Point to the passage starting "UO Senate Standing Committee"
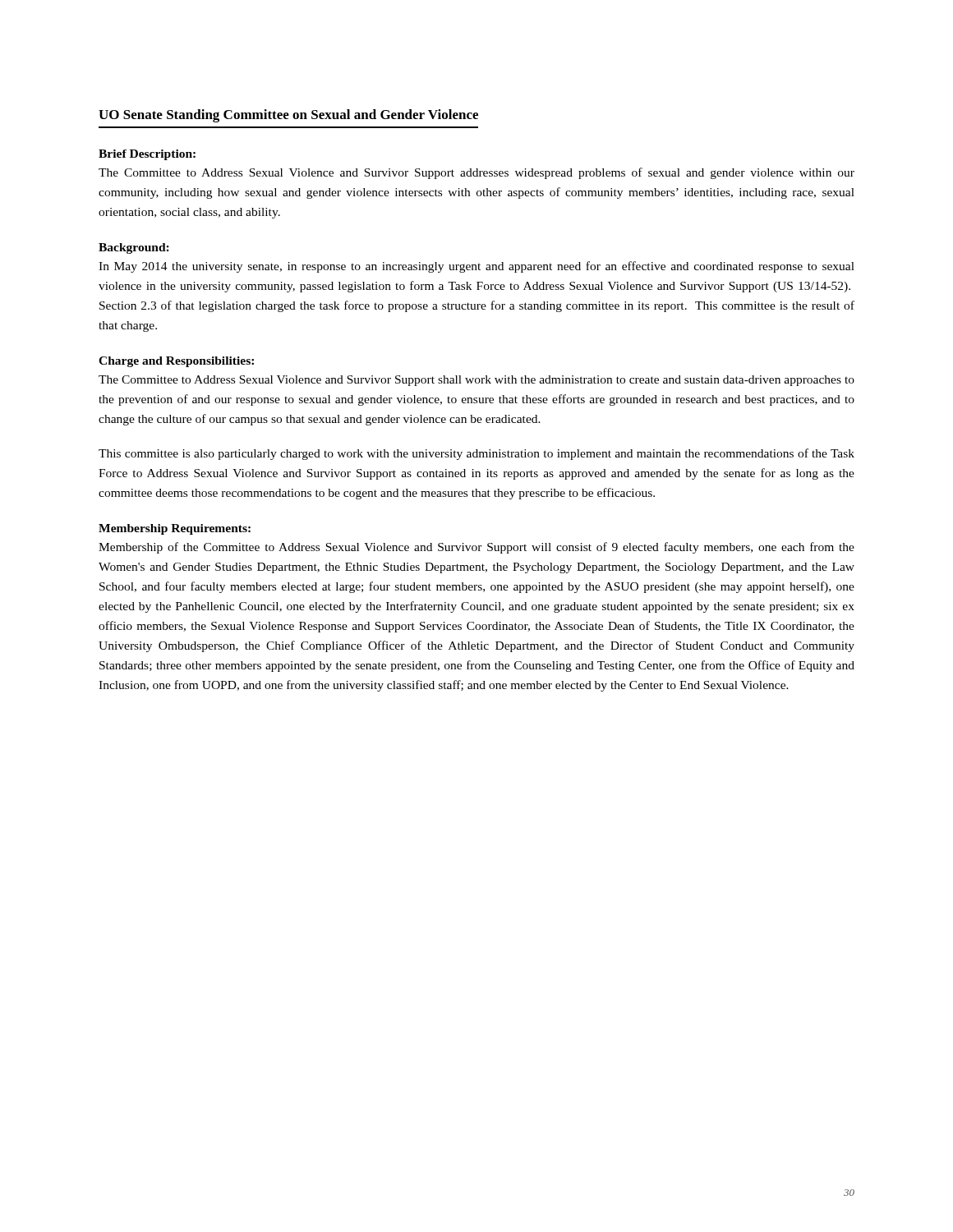This screenshot has height=1232, width=953. 289,115
